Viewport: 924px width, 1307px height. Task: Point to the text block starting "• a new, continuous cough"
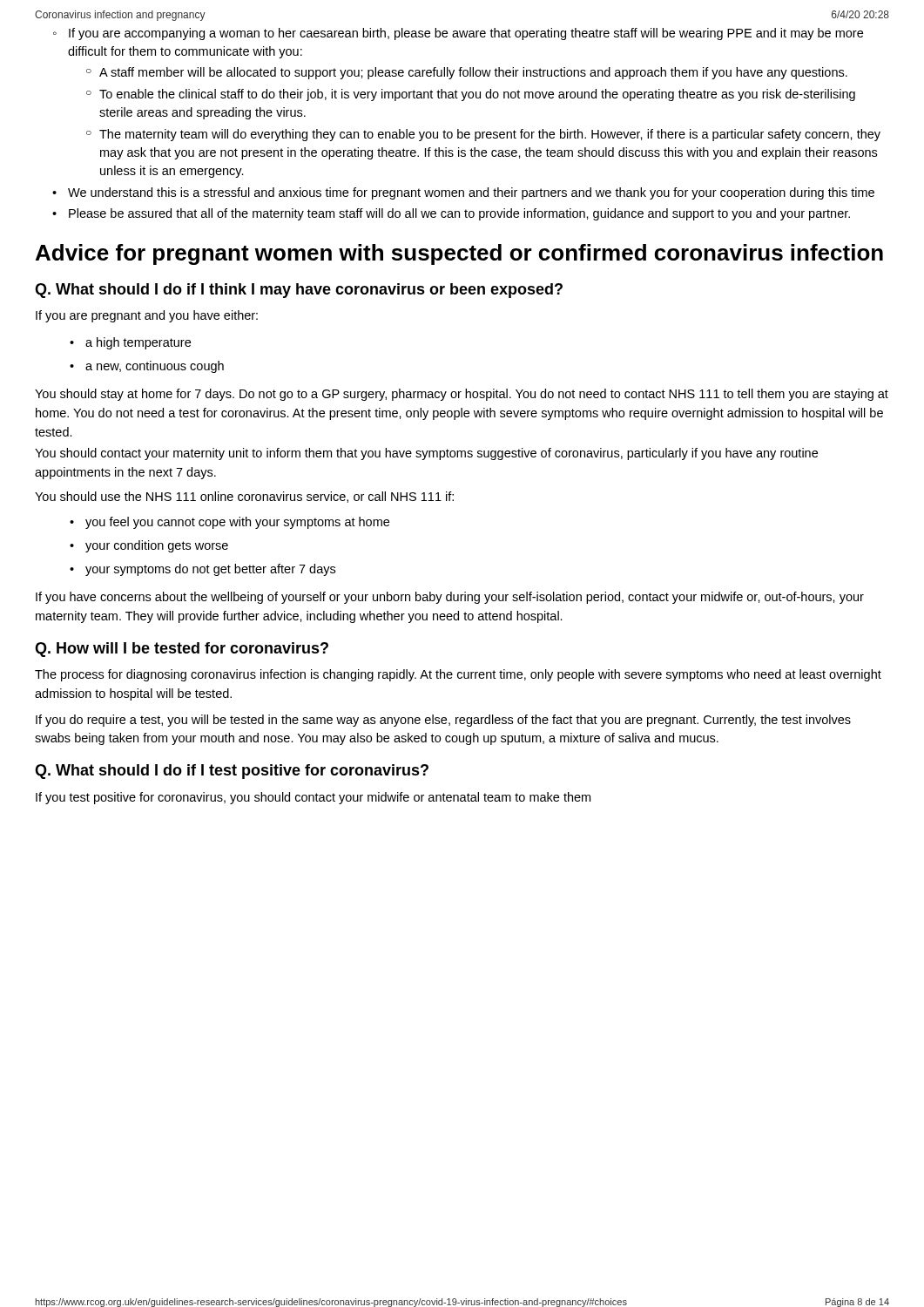click(147, 367)
